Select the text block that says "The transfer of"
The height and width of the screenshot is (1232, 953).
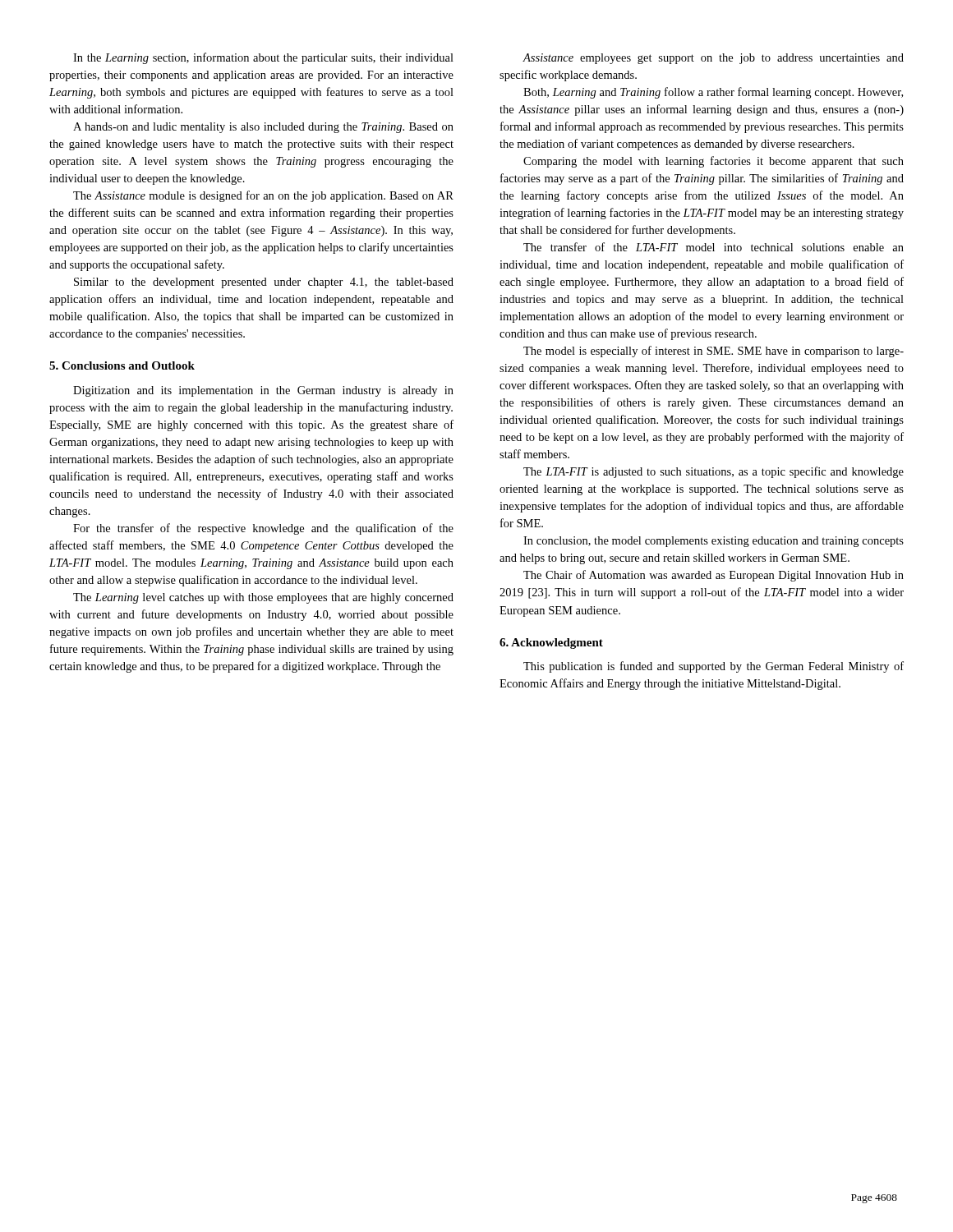(x=702, y=291)
